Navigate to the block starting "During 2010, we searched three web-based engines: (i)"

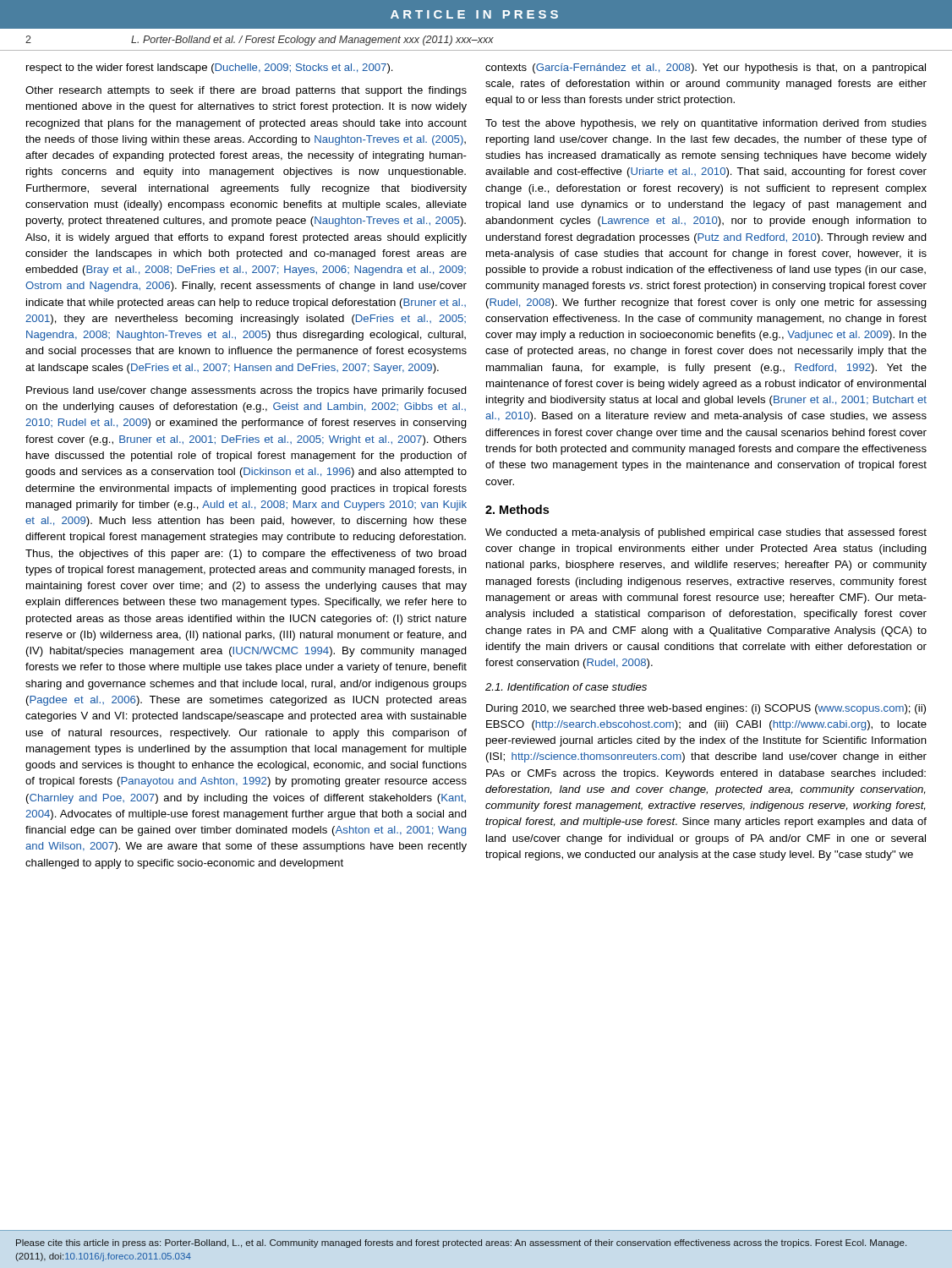(x=706, y=781)
